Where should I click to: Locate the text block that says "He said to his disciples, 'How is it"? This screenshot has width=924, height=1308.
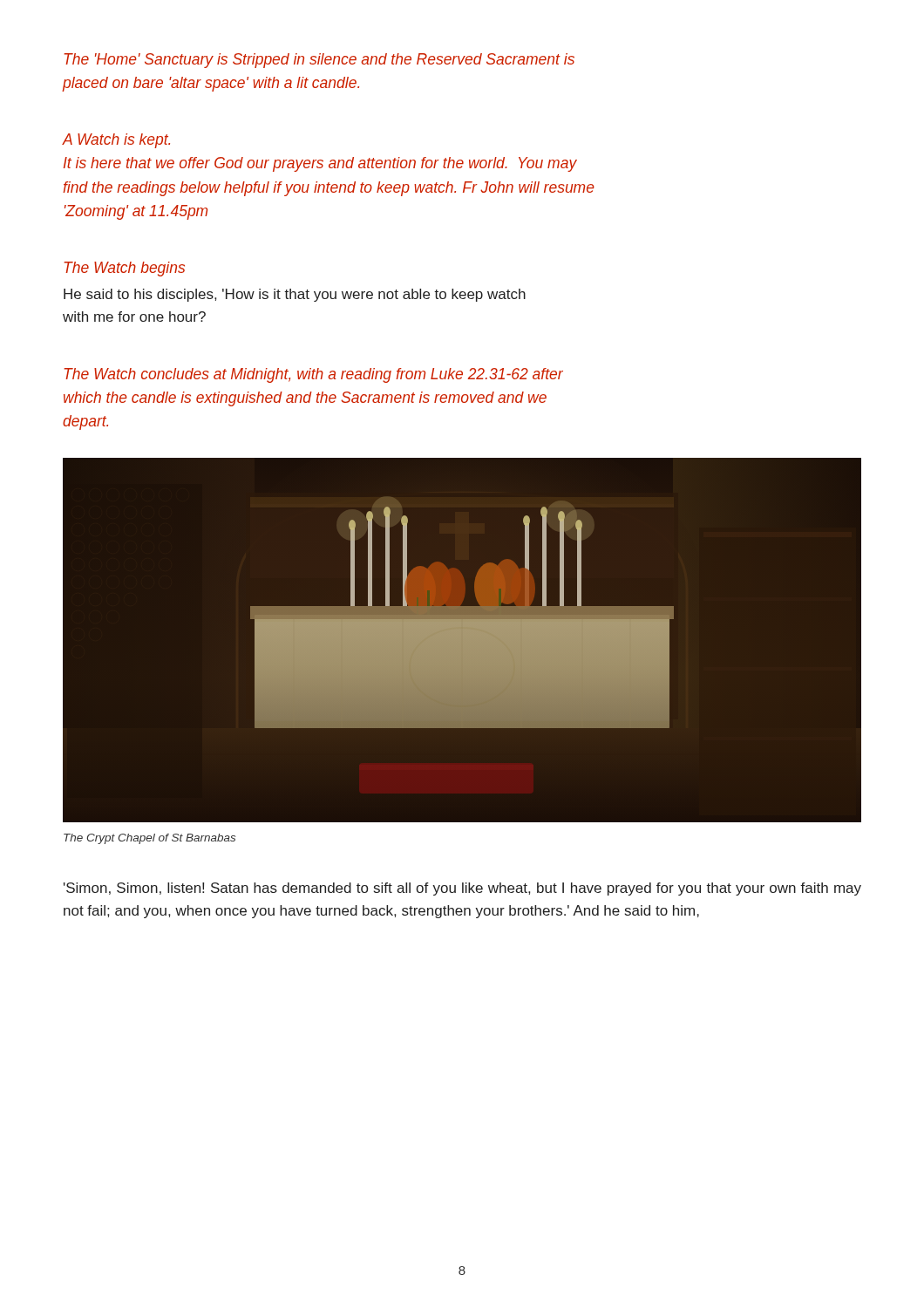pyautogui.click(x=462, y=306)
